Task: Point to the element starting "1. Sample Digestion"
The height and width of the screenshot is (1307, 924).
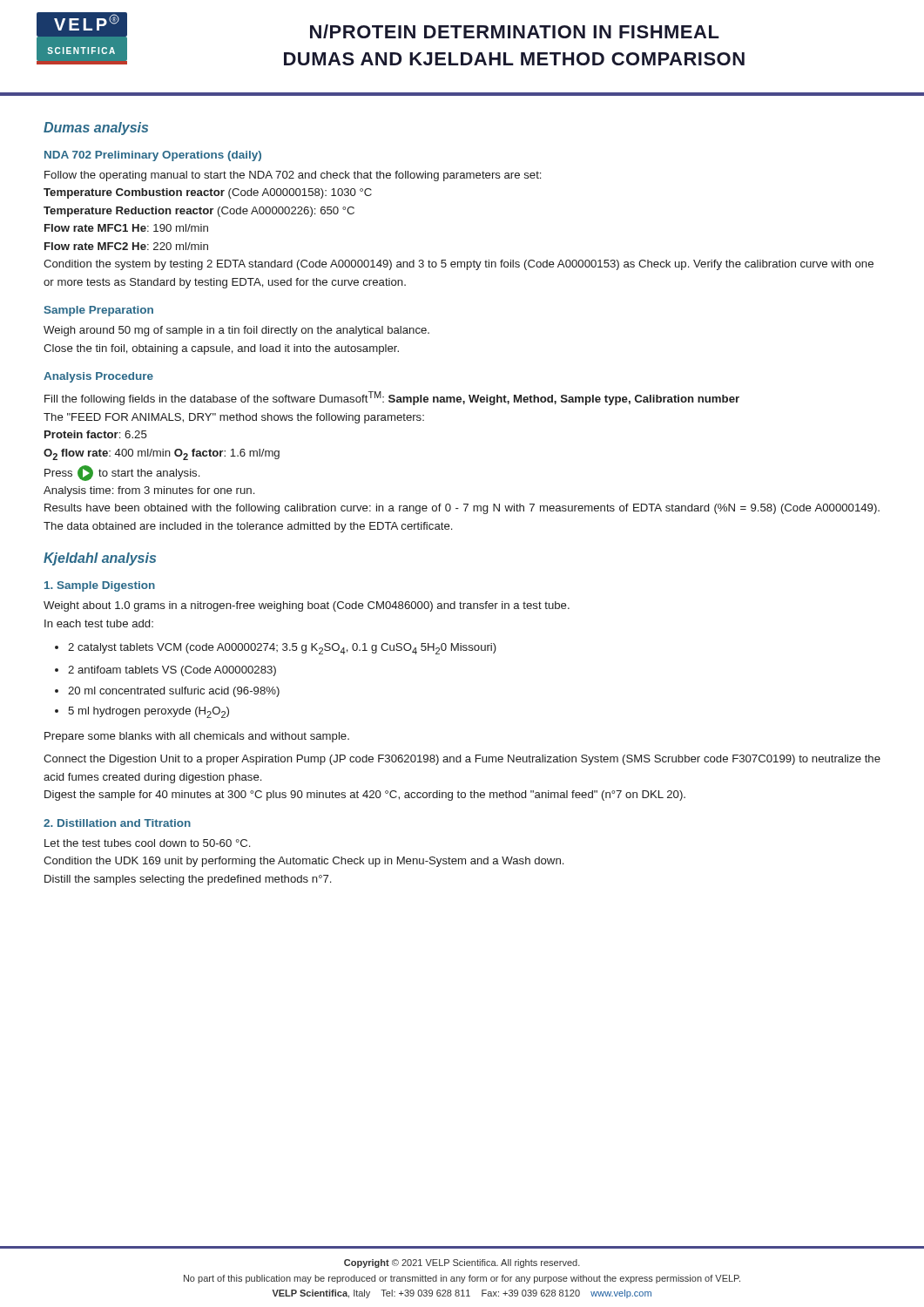Action: coord(99,585)
